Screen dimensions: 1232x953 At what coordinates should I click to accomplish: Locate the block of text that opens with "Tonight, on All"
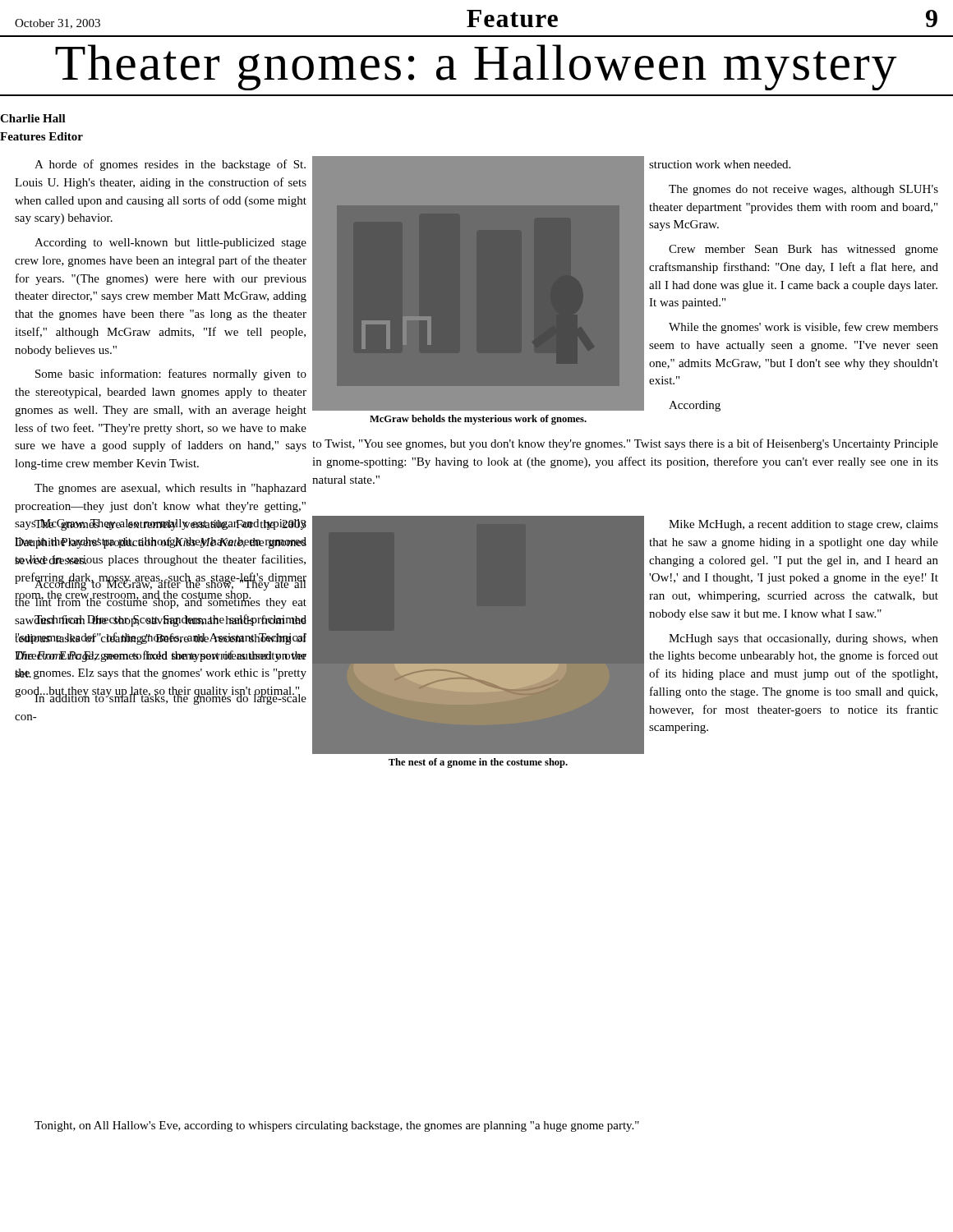(x=476, y=1126)
